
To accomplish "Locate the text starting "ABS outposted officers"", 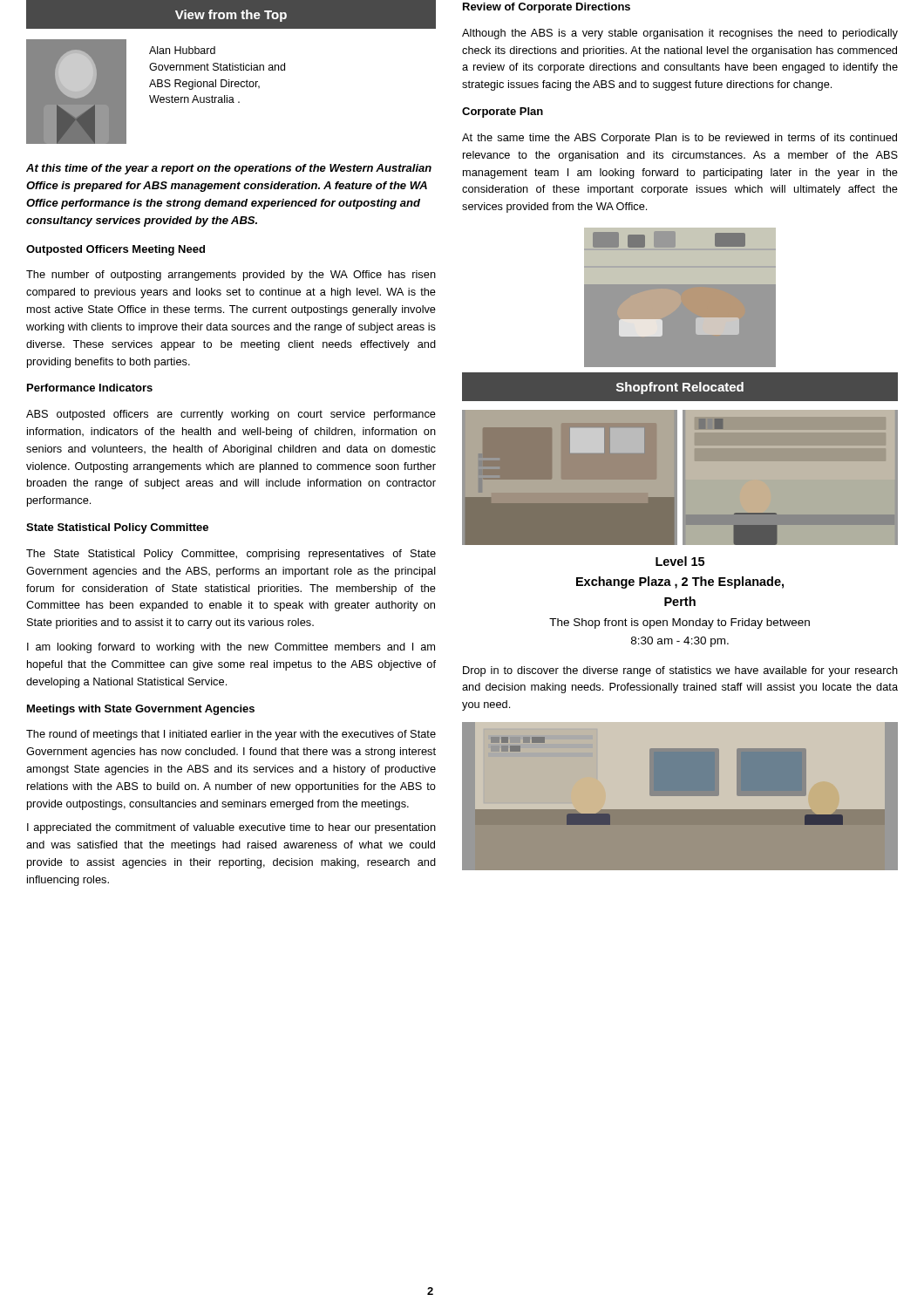I will [231, 457].
